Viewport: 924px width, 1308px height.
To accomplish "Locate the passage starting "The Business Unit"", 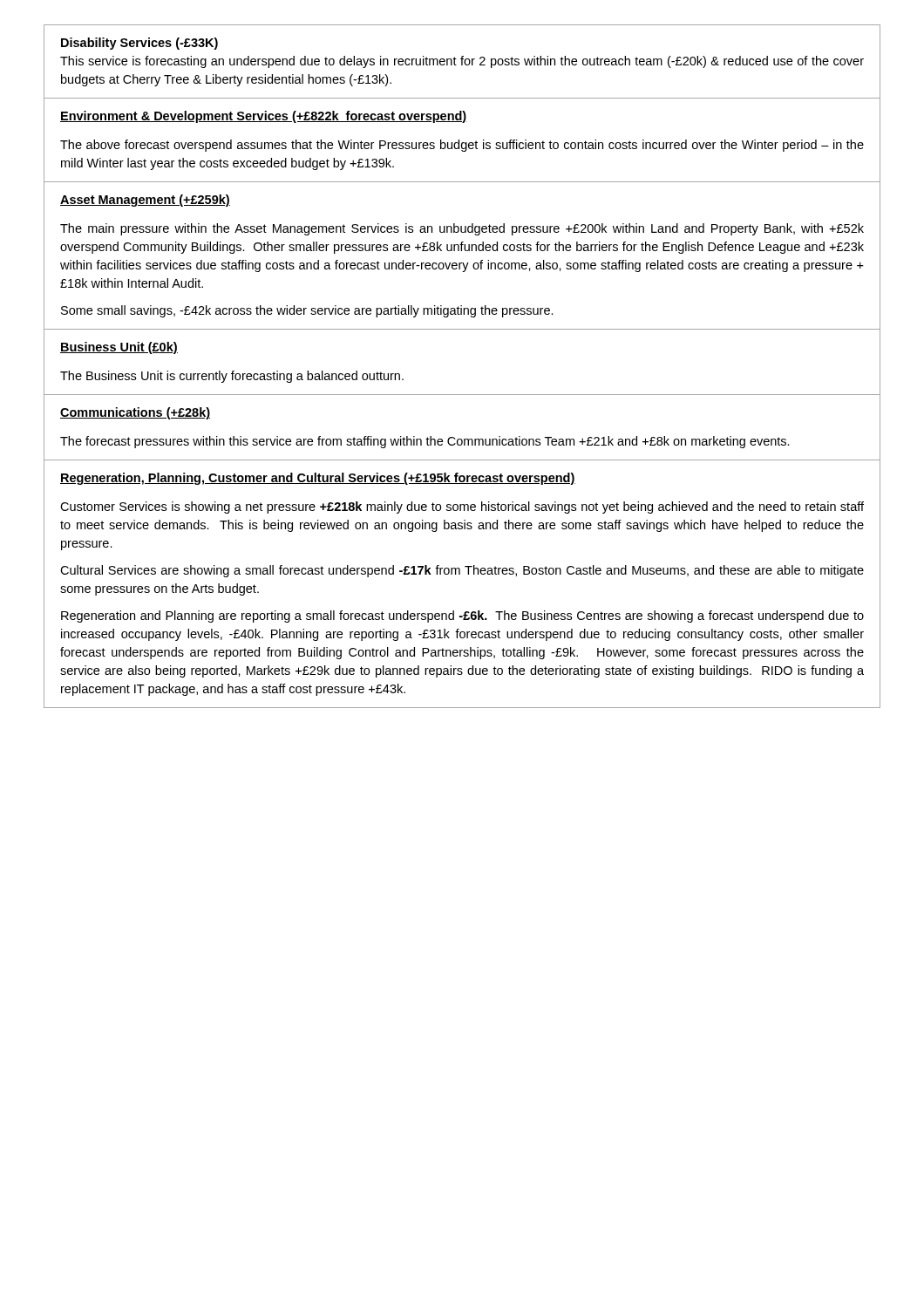I will pos(232,376).
